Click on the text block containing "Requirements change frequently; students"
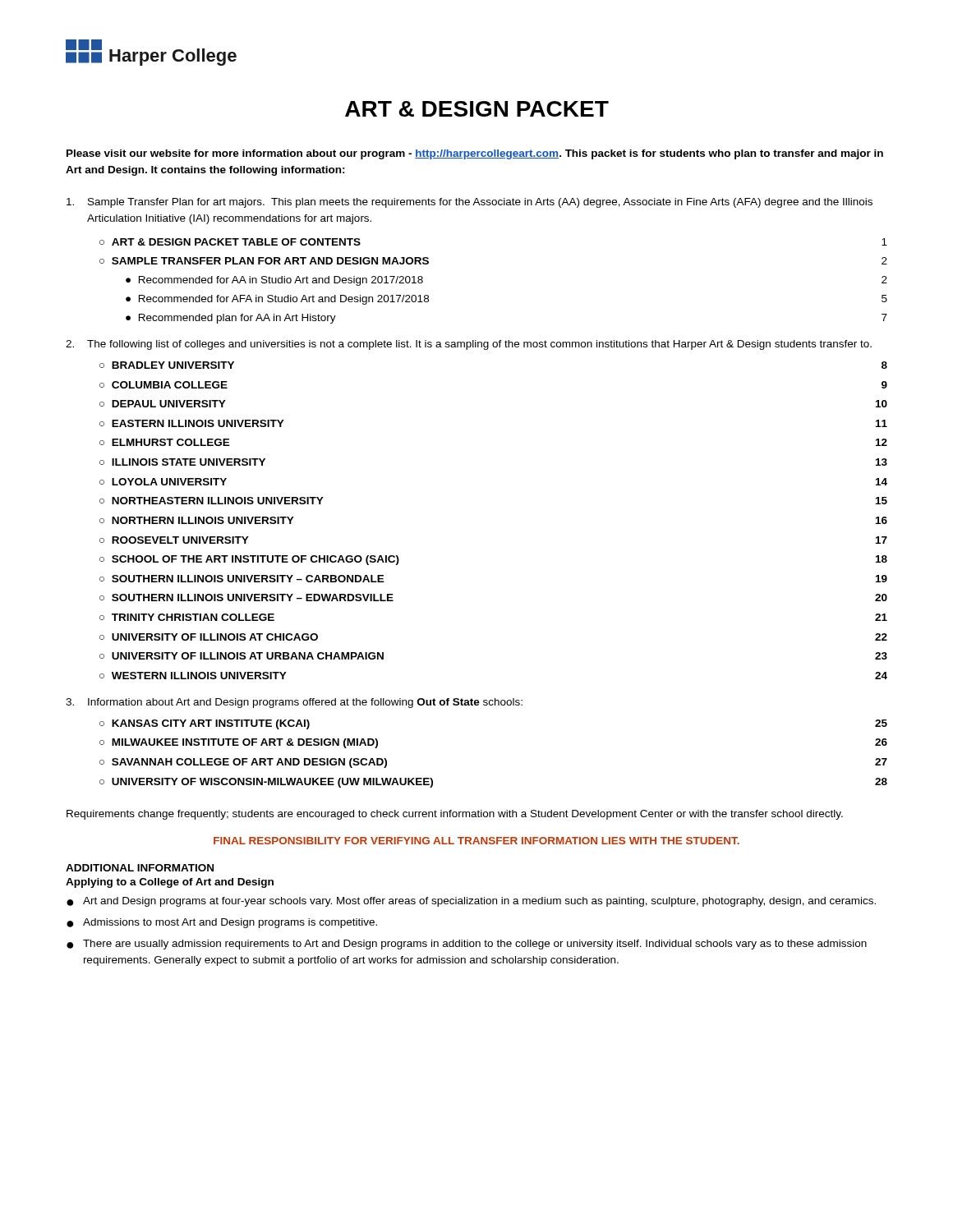Screen dimensions: 1232x953 pos(455,814)
